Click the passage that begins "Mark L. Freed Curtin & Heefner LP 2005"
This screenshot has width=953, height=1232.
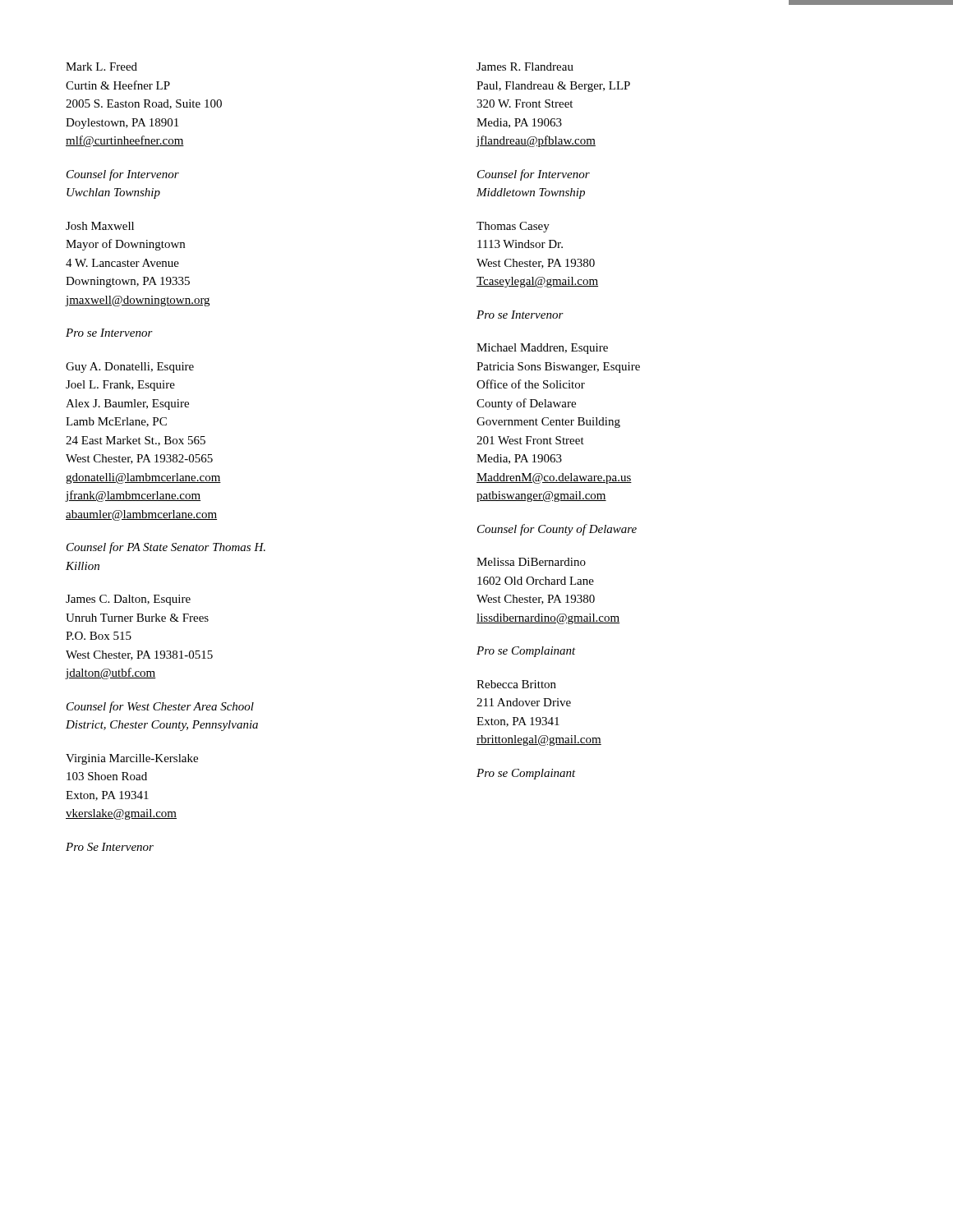point(101,67)
